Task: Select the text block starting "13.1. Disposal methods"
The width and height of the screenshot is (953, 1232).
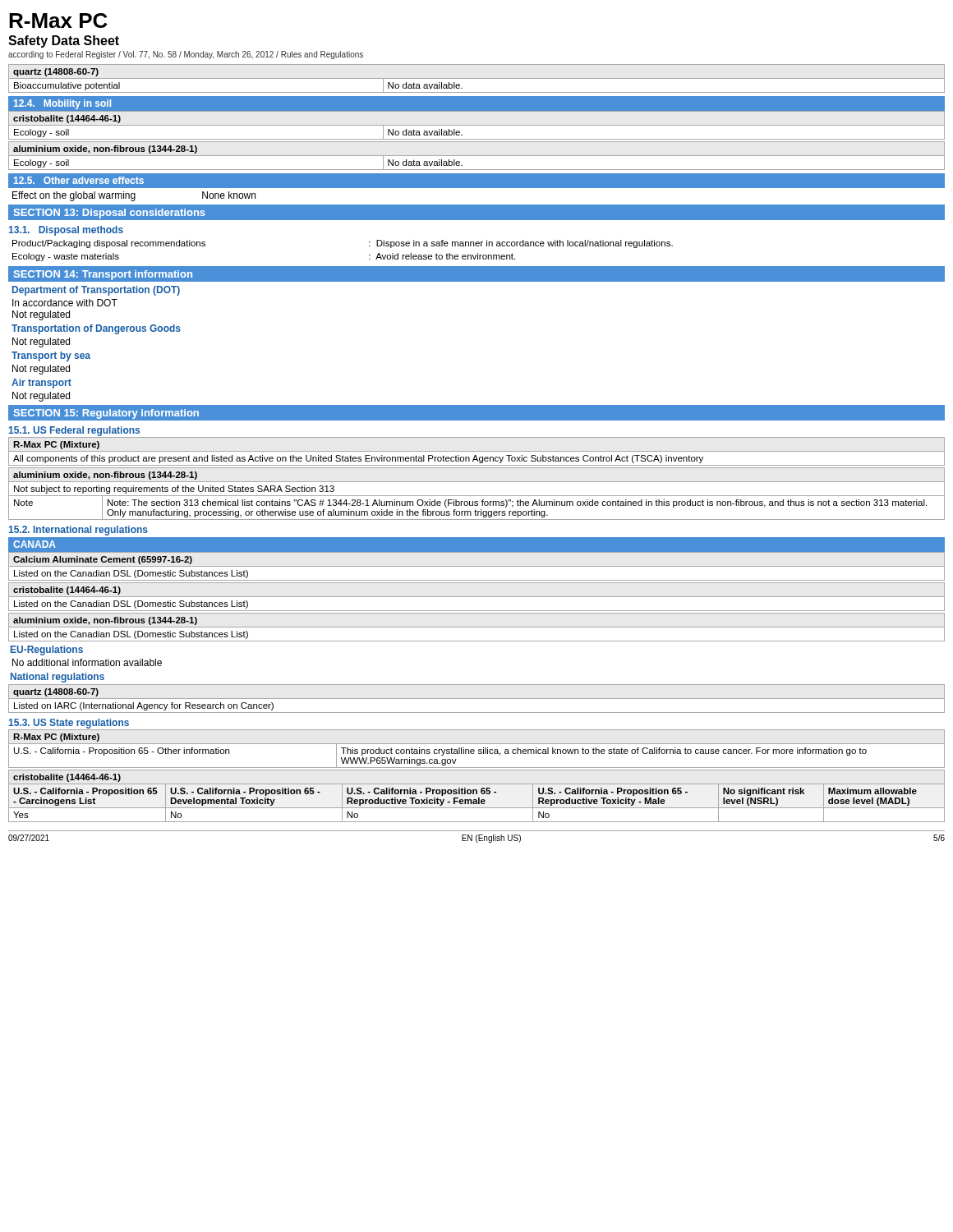Action: [476, 229]
